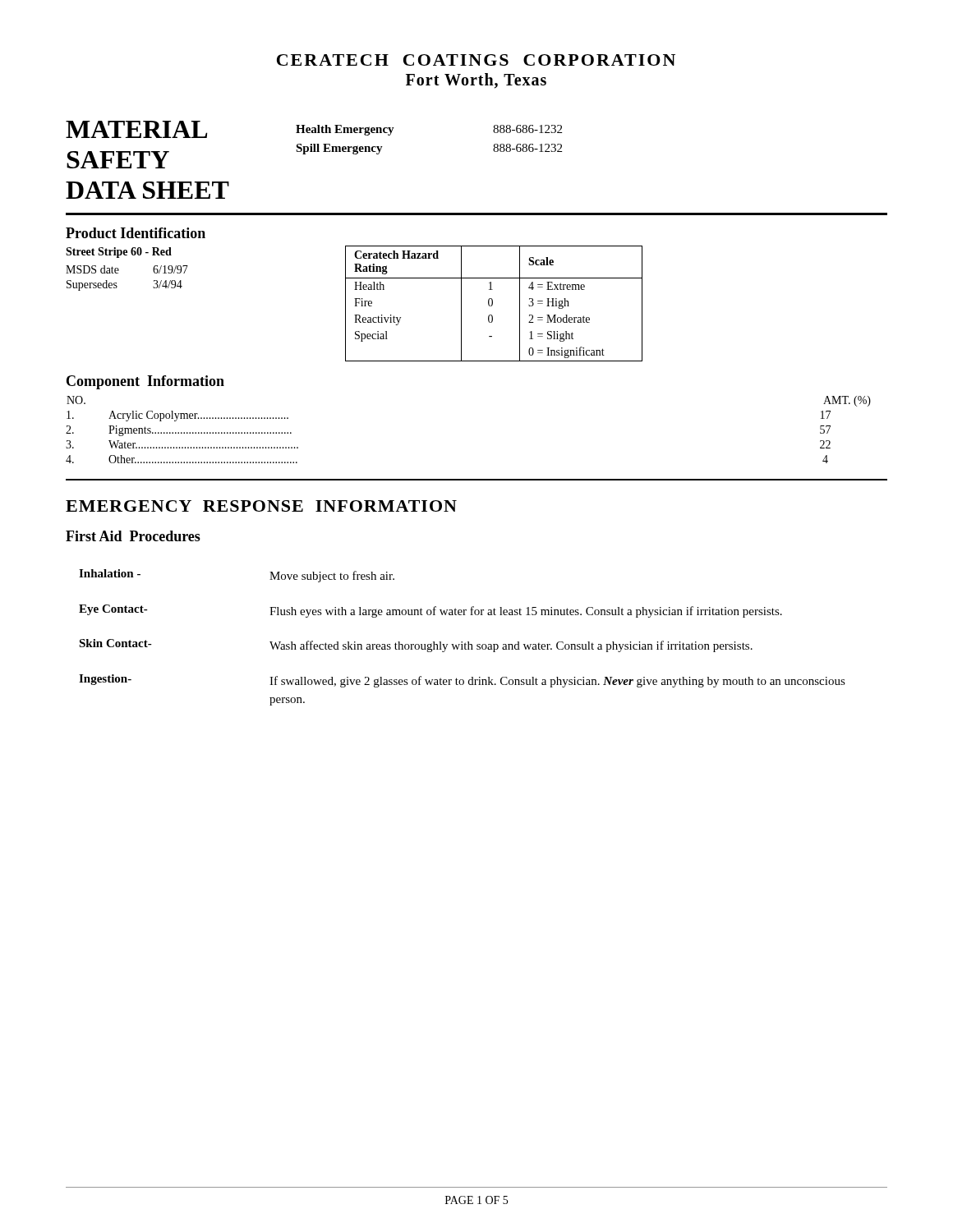Viewport: 953px width, 1232px height.
Task: Find the region starting "Product Identification"
Action: 136,234
